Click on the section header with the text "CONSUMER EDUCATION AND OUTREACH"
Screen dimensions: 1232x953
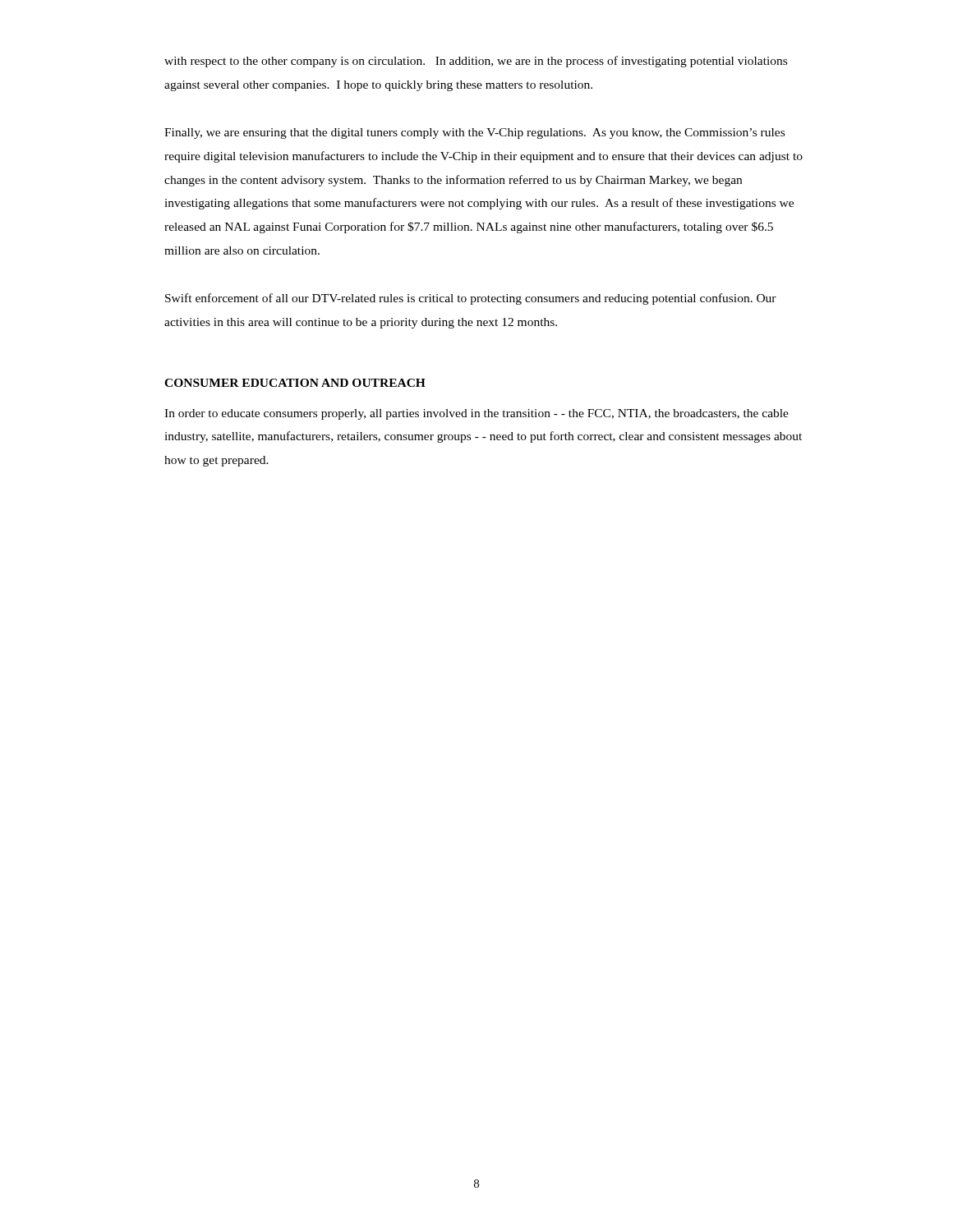(295, 382)
